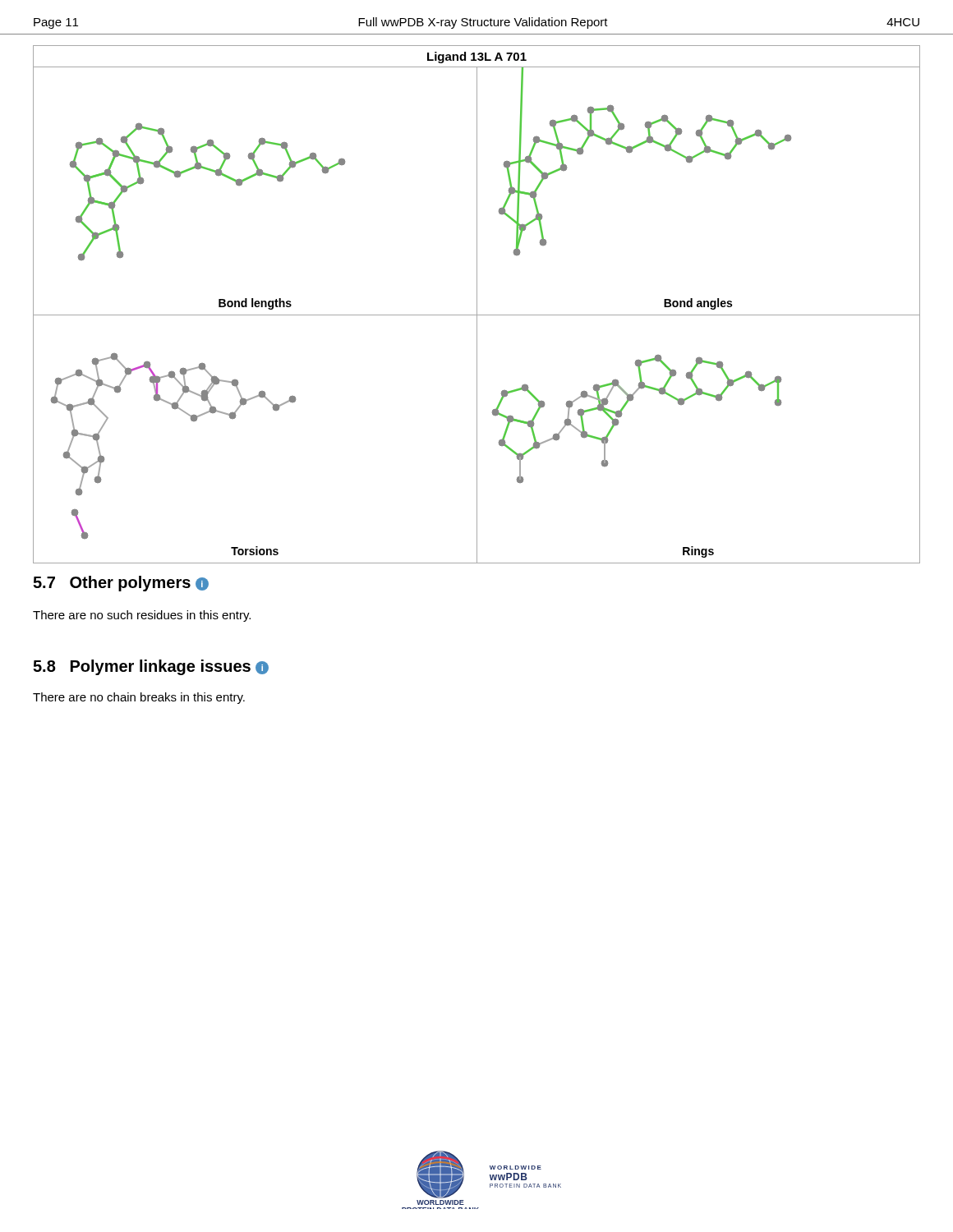Select the block starting "5.7 Other polymers i"
This screenshot has height=1232, width=953.
121,582
